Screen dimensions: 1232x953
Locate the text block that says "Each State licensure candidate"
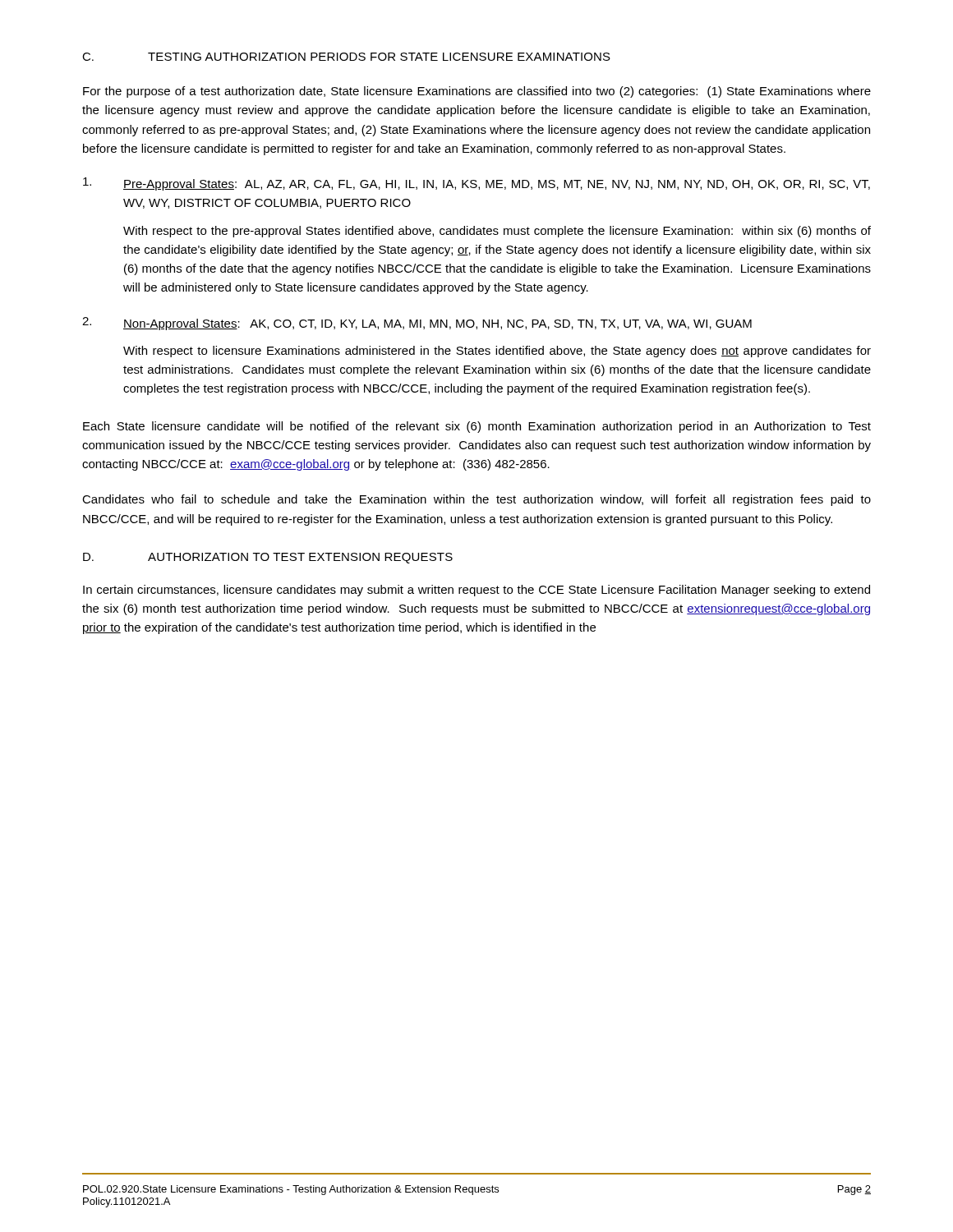[476, 445]
